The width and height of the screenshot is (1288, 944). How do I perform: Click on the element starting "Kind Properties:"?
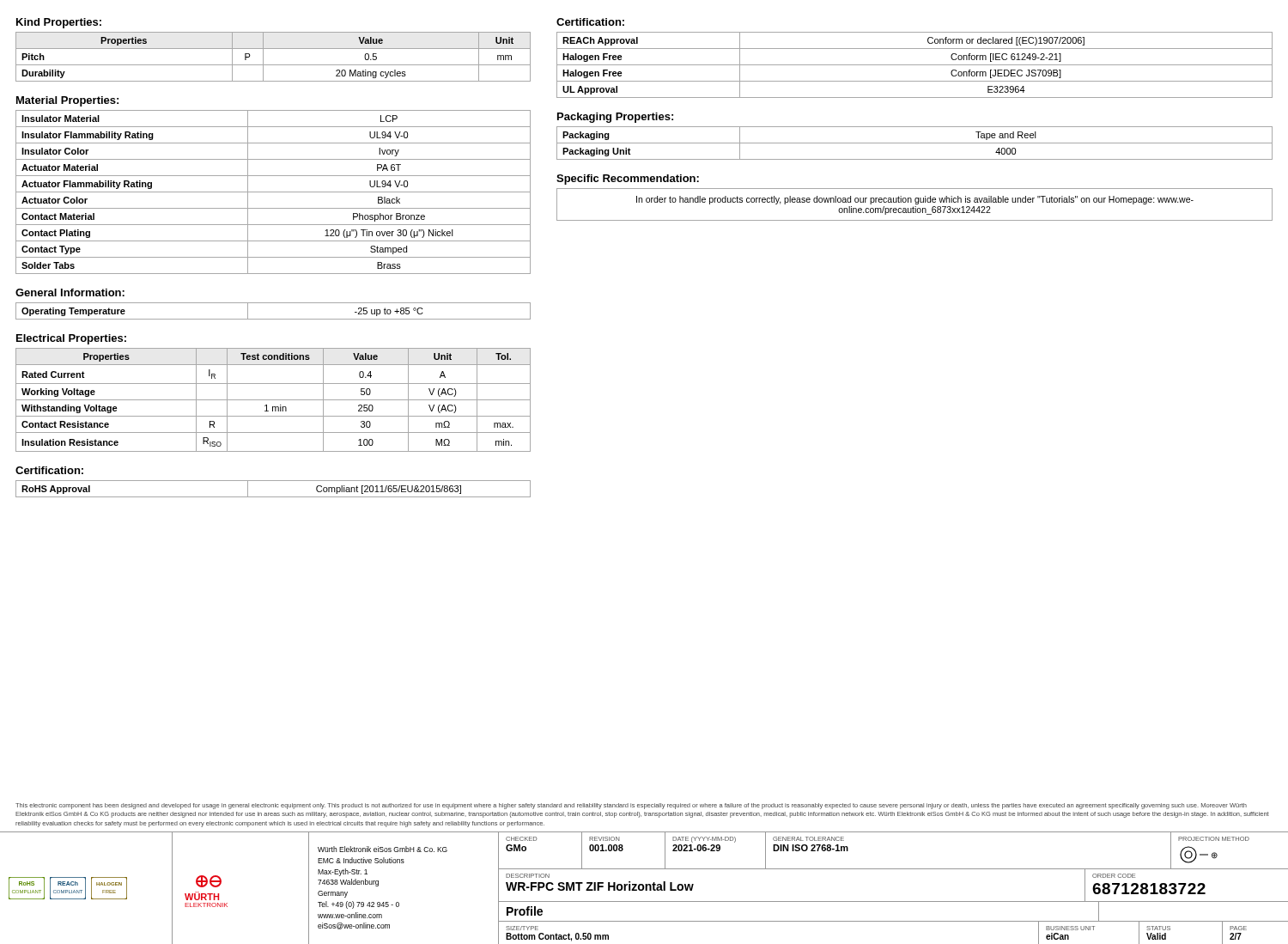click(59, 22)
